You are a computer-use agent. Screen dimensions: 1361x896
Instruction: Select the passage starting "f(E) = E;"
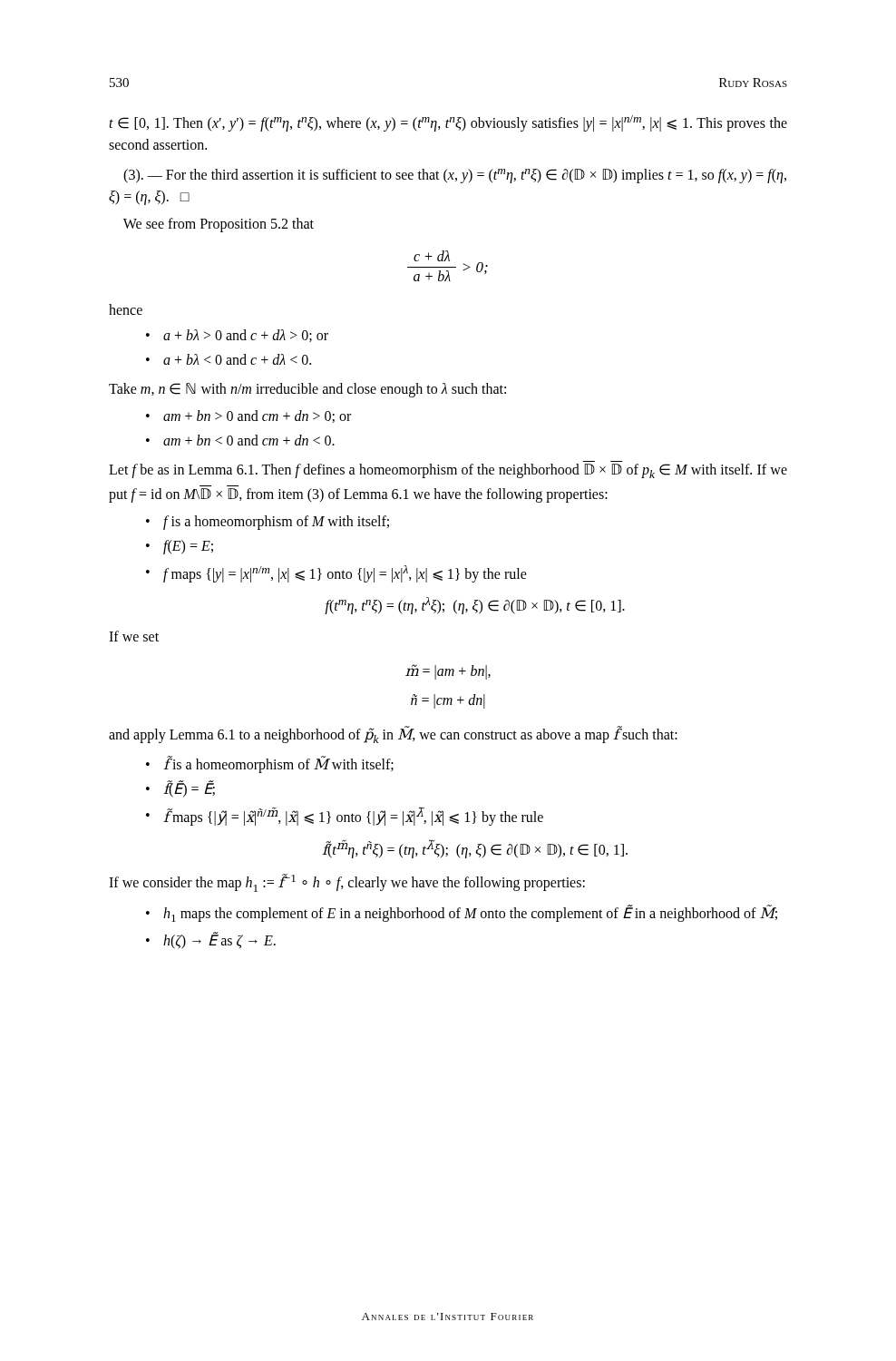pyautogui.click(x=189, y=546)
